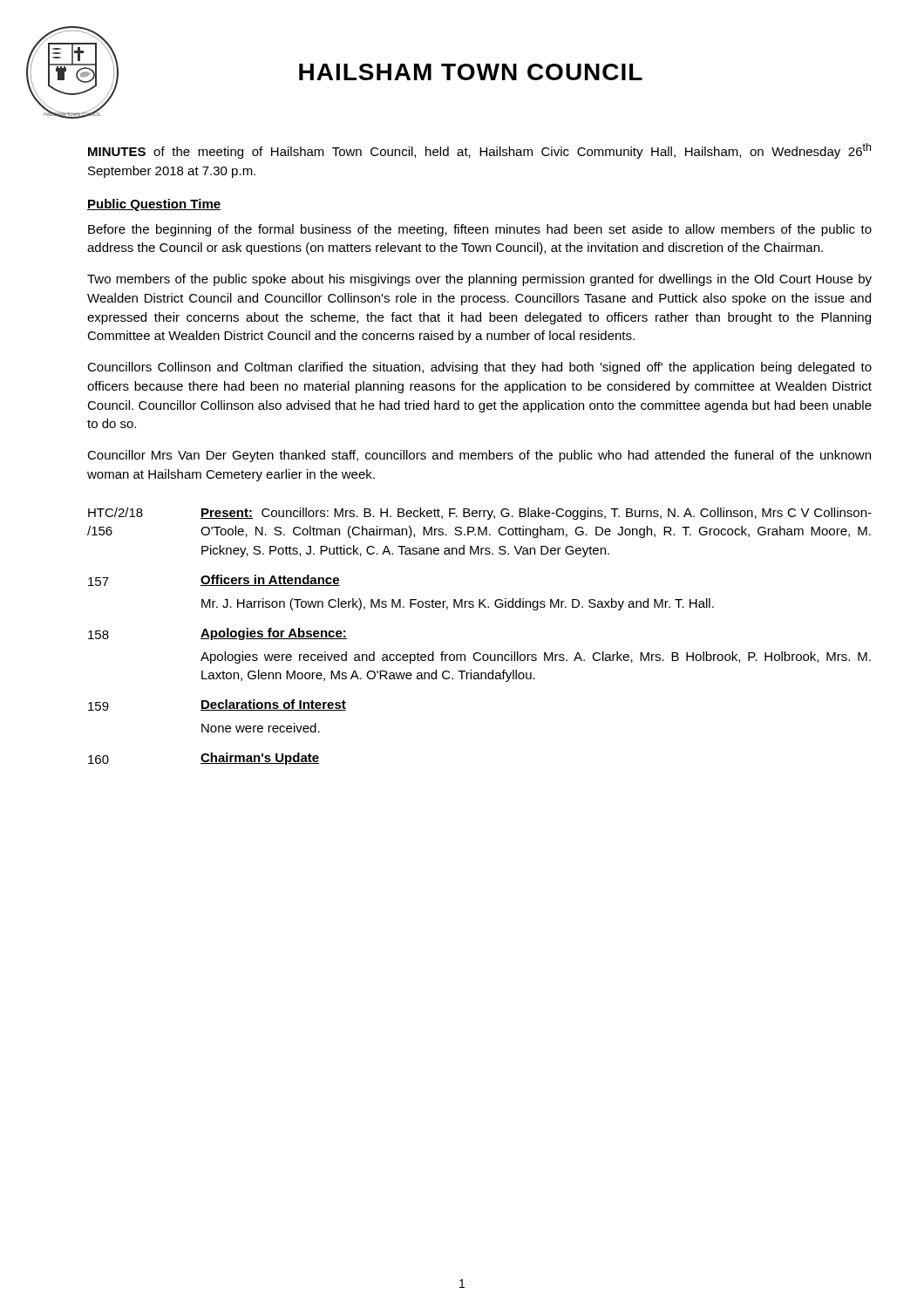Find "Officers in Attendance" on this page
Screen dimensions: 1308x924
point(270,579)
